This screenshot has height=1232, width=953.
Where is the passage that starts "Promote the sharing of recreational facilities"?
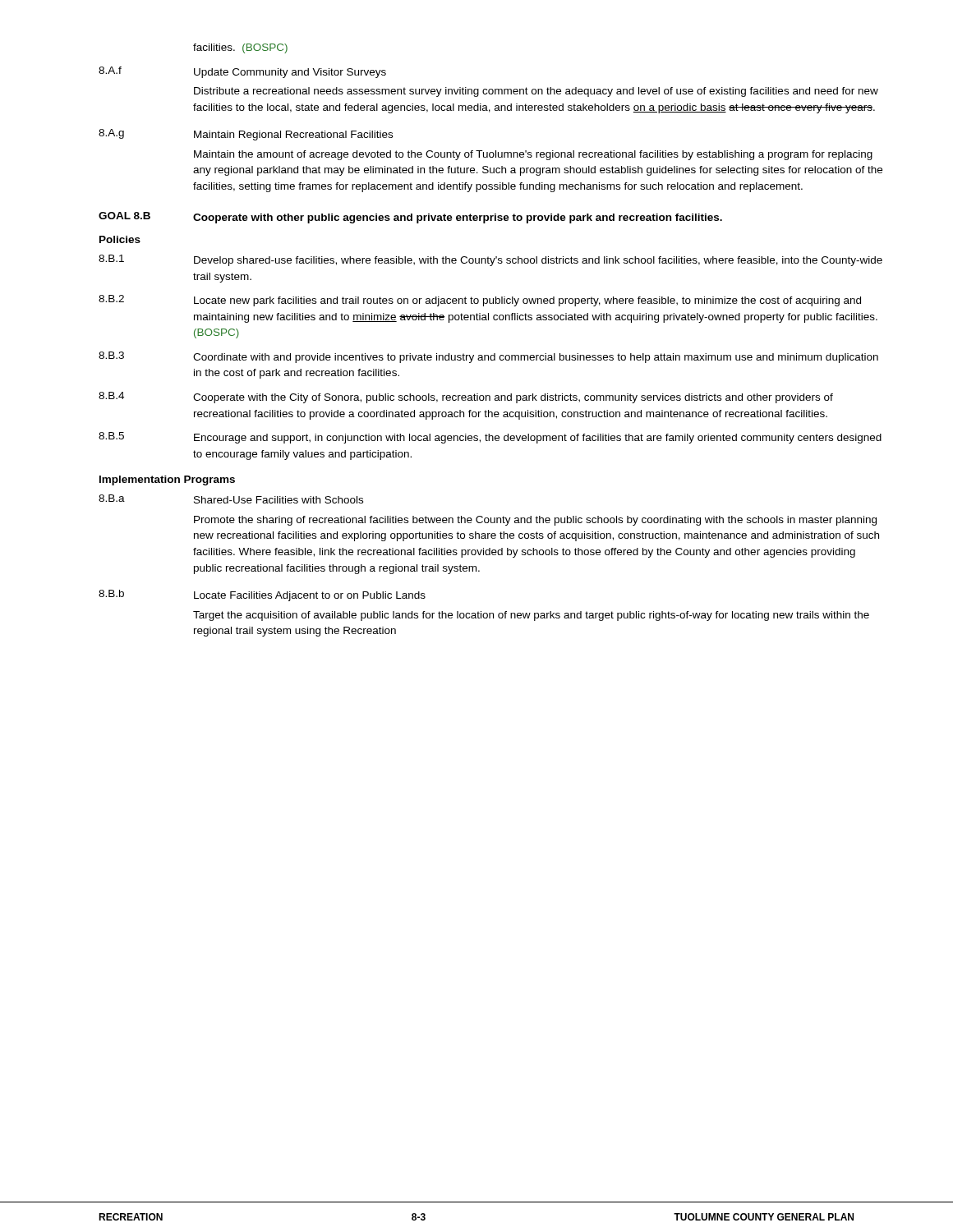click(x=536, y=543)
